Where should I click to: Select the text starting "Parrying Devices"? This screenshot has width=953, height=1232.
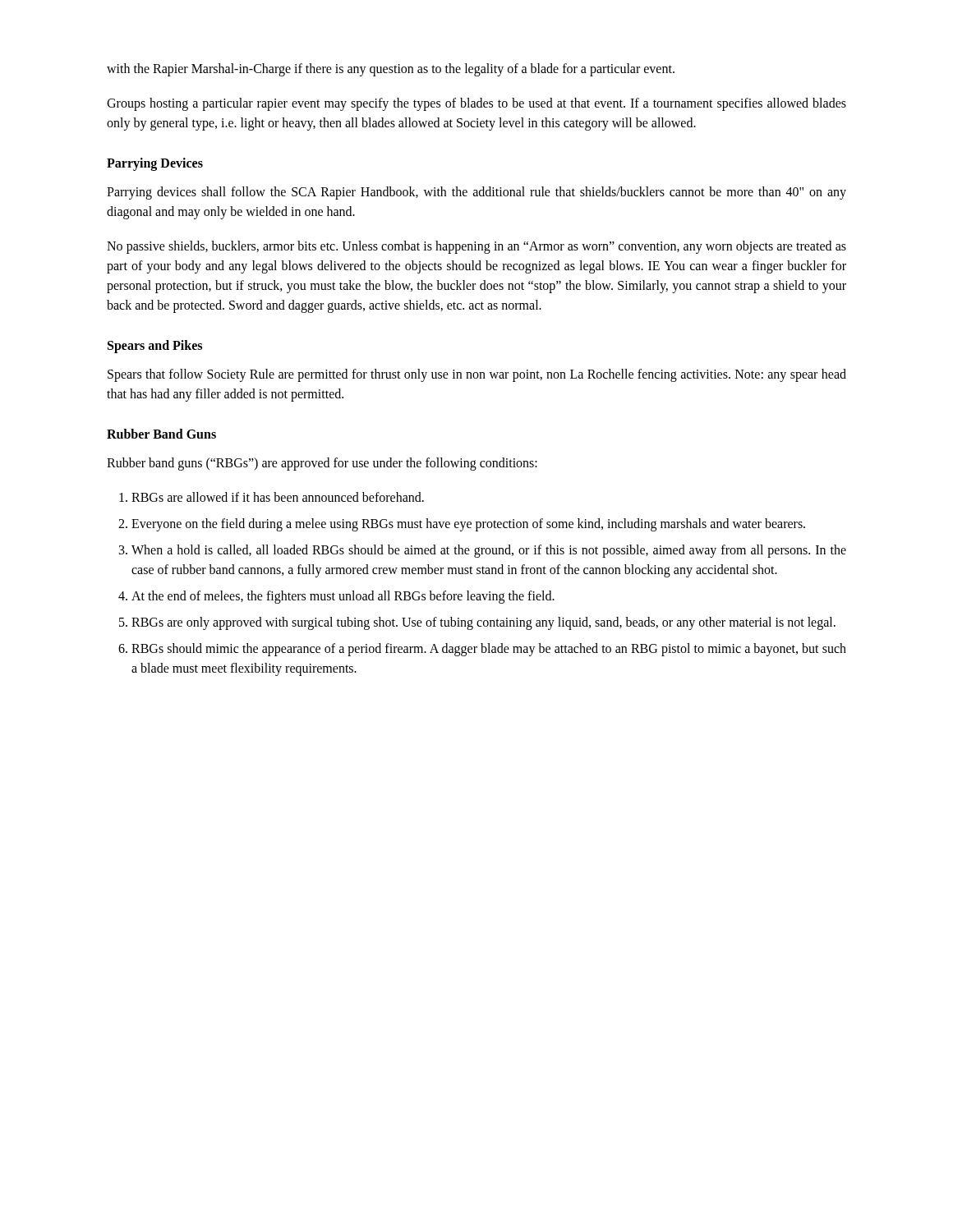(155, 163)
